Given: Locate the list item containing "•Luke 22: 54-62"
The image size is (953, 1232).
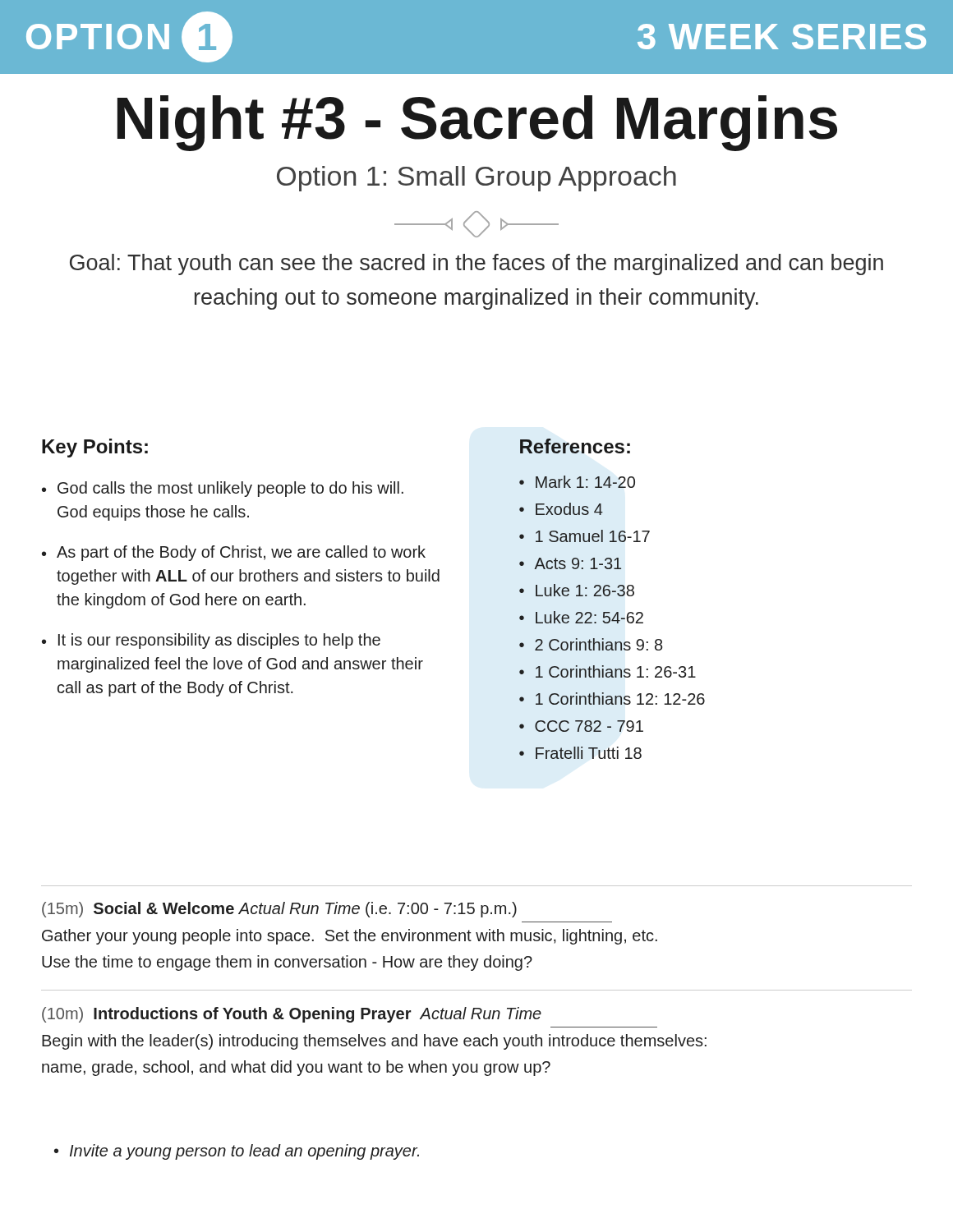Looking at the screenshot, I should point(581,618).
